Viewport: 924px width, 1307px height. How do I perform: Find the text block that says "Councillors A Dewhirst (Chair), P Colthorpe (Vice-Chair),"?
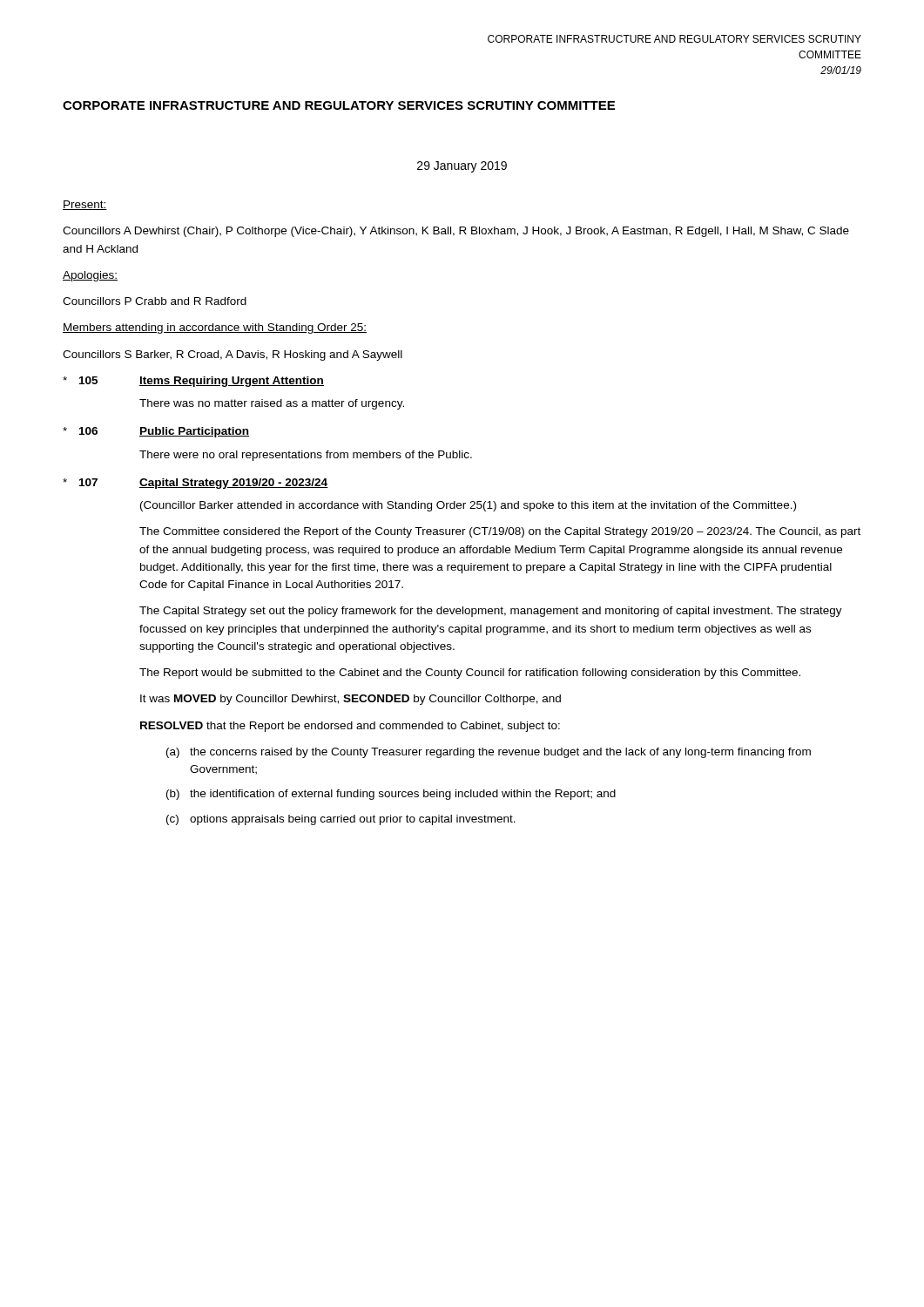(x=456, y=240)
